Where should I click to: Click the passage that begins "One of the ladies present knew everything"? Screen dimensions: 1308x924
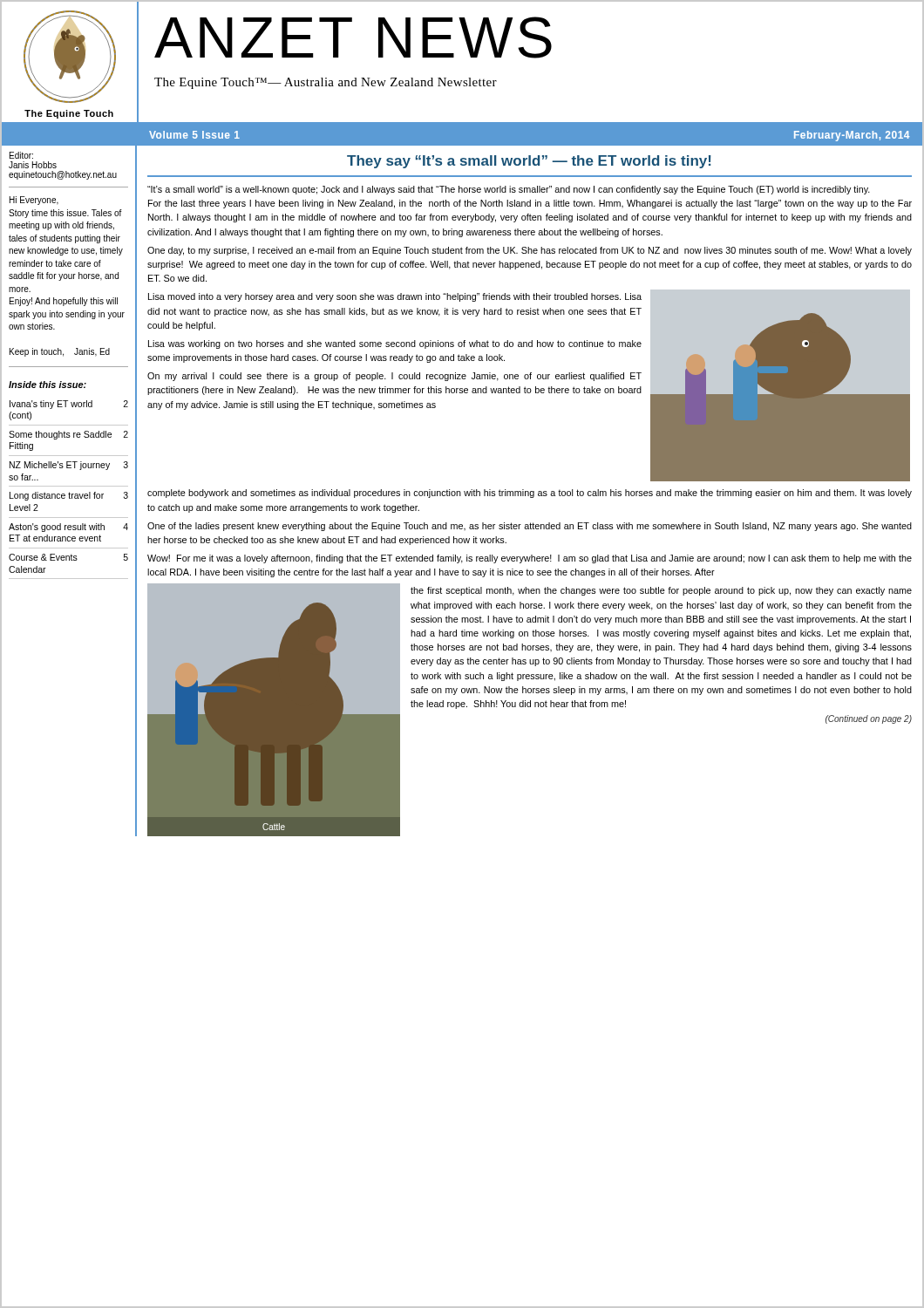[x=530, y=533]
